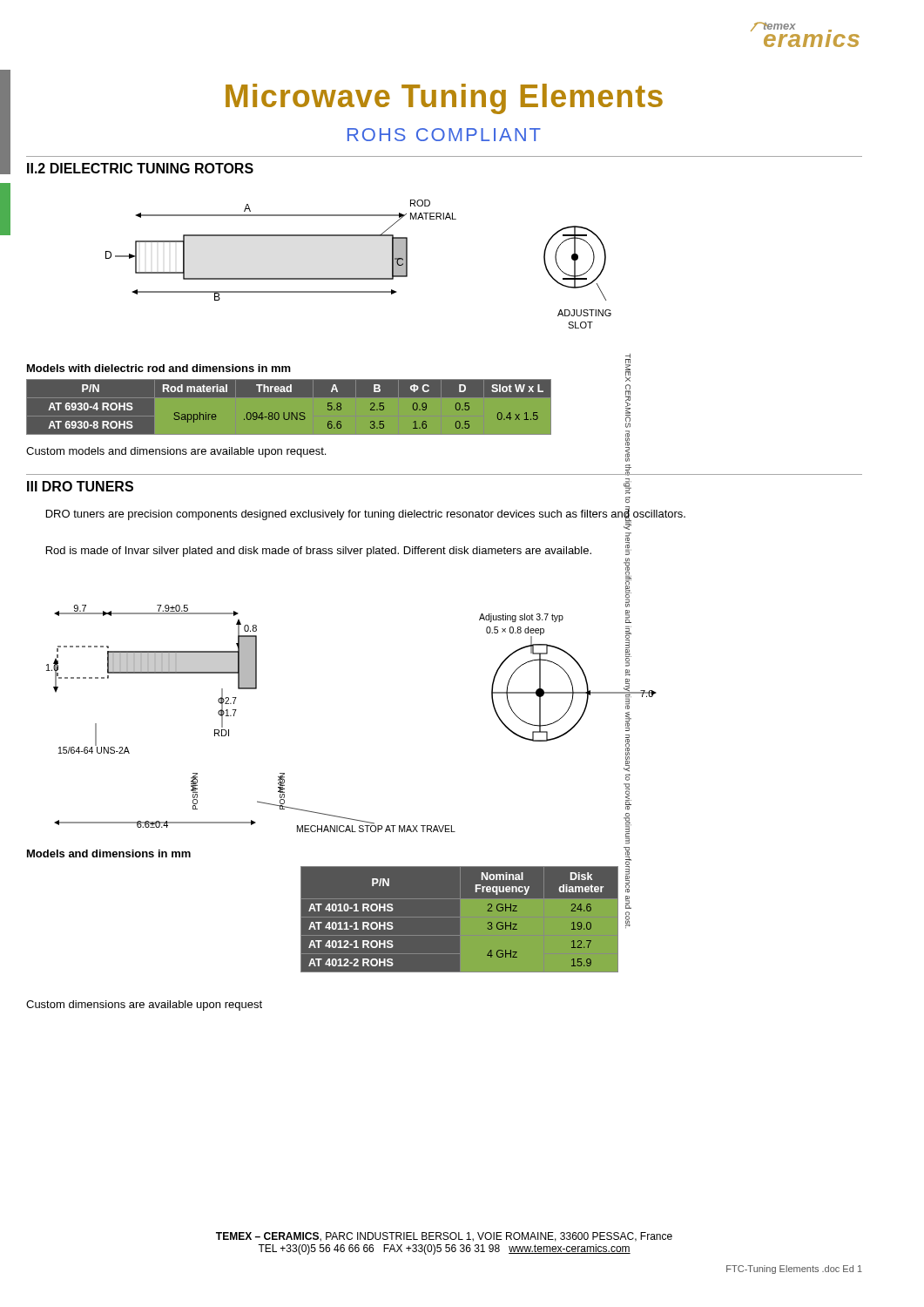The width and height of the screenshot is (924, 1307).
Task: Click on the text with the text "Custom dimensions are available upon request"
Action: click(144, 1004)
